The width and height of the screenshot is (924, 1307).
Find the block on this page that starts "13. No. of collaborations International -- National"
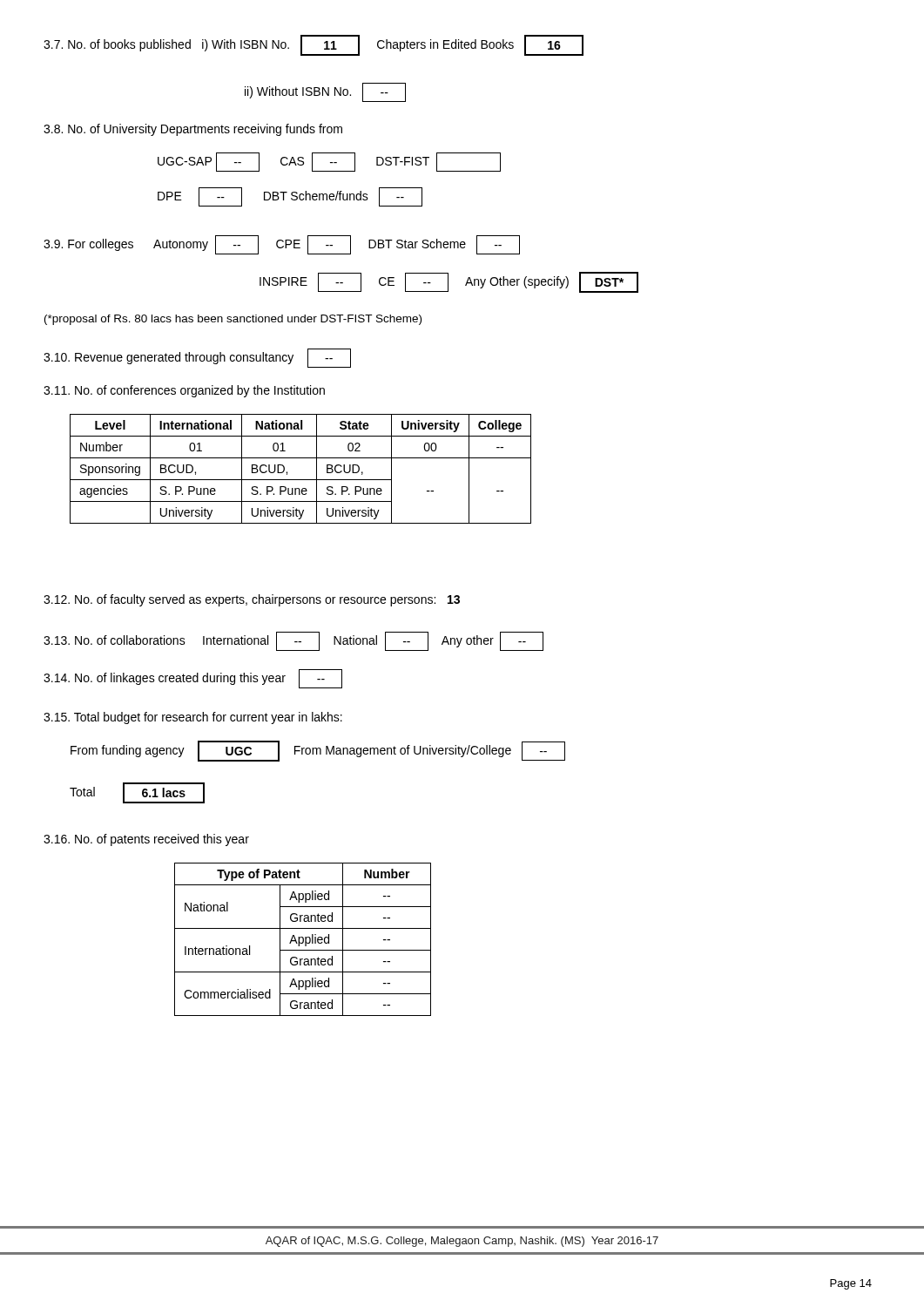tap(294, 641)
